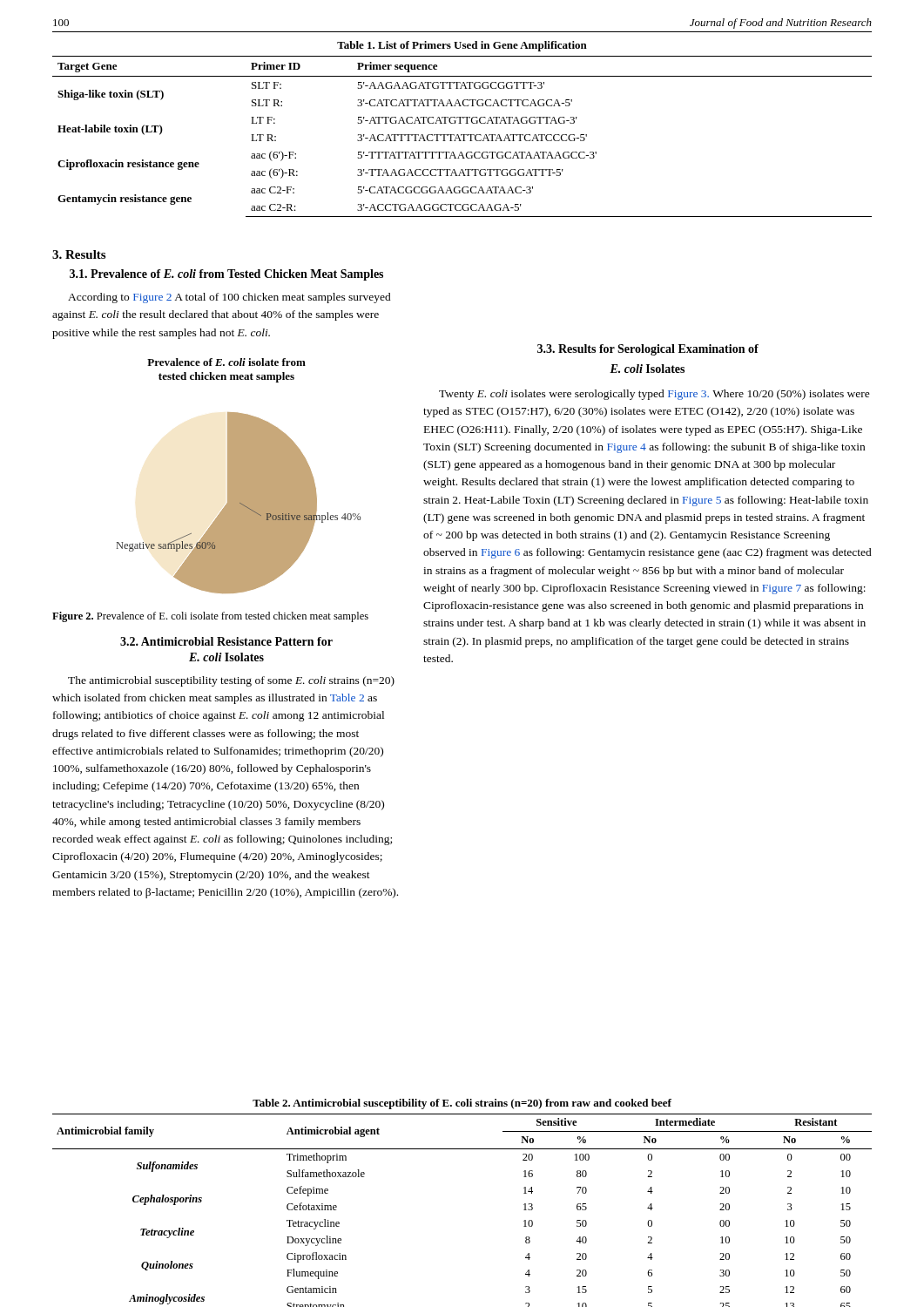The width and height of the screenshot is (924, 1307).
Task: Navigate to the region starting "3.1. Prevalence of"
Action: click(x=226, y=274)
